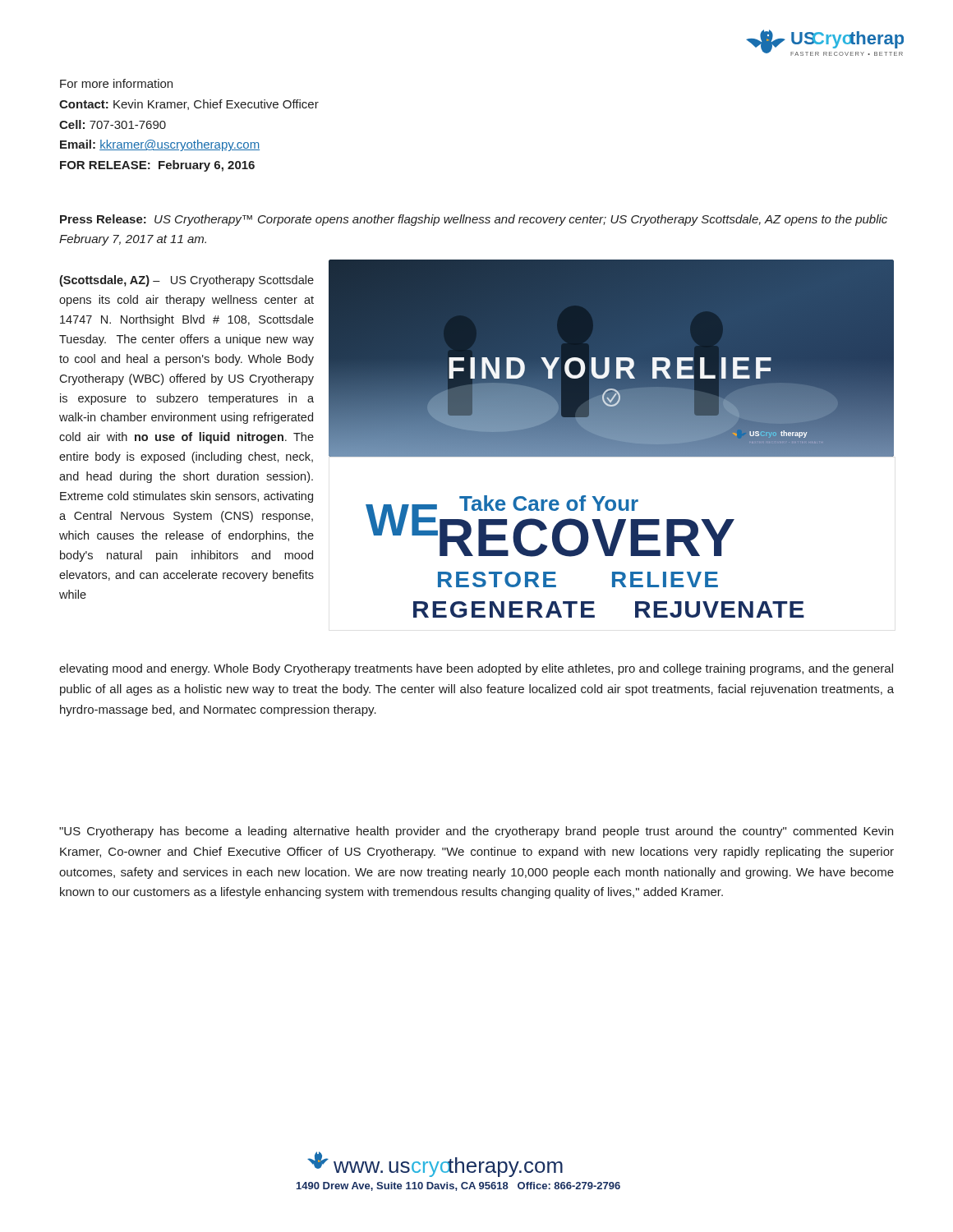Find the text block with the text "For more information Contact: Kevin Kramer, Chief Executive"

pyautogui.click(x=116, y=83)
